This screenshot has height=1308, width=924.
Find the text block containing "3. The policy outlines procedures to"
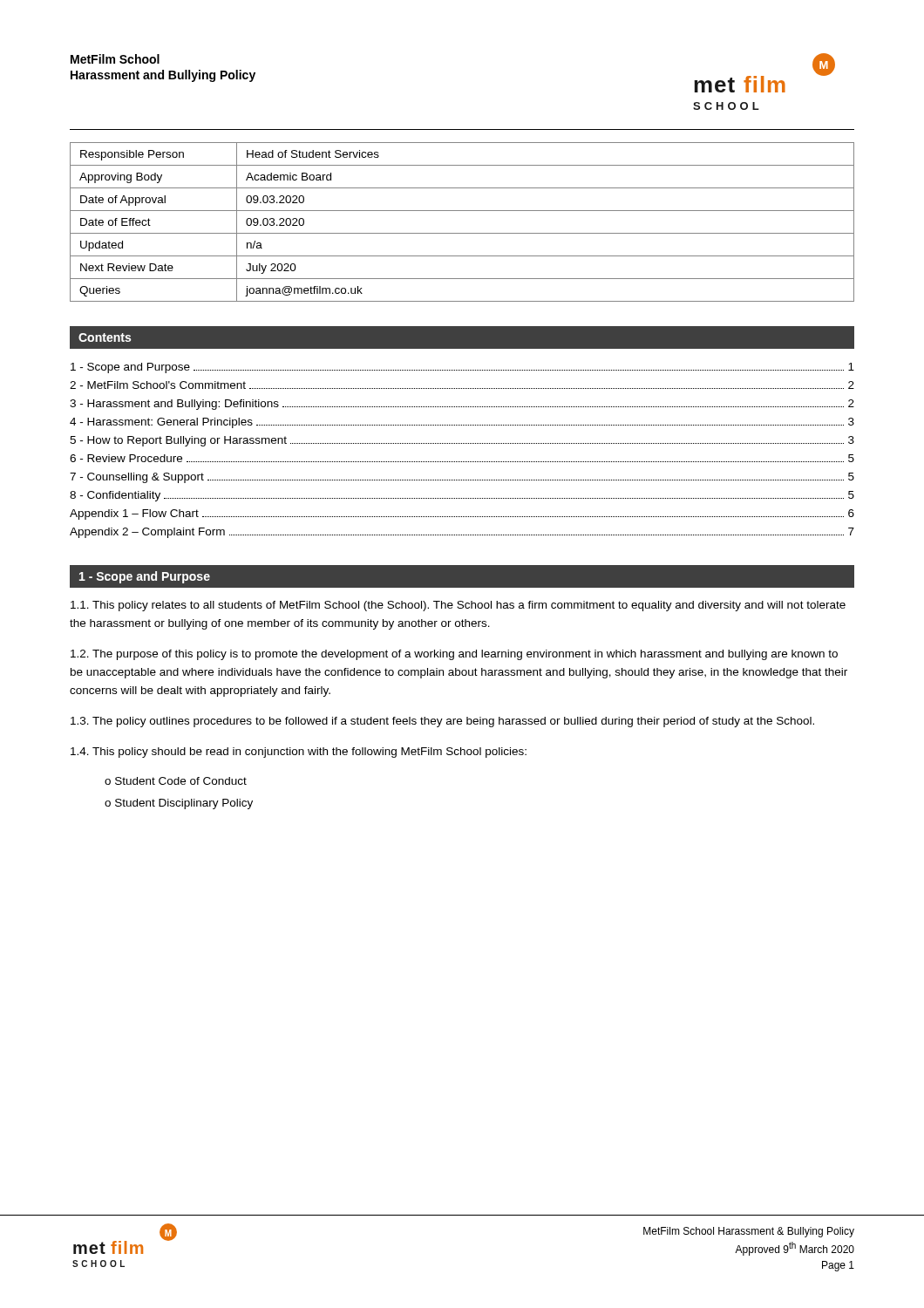(x=443, y=720)
